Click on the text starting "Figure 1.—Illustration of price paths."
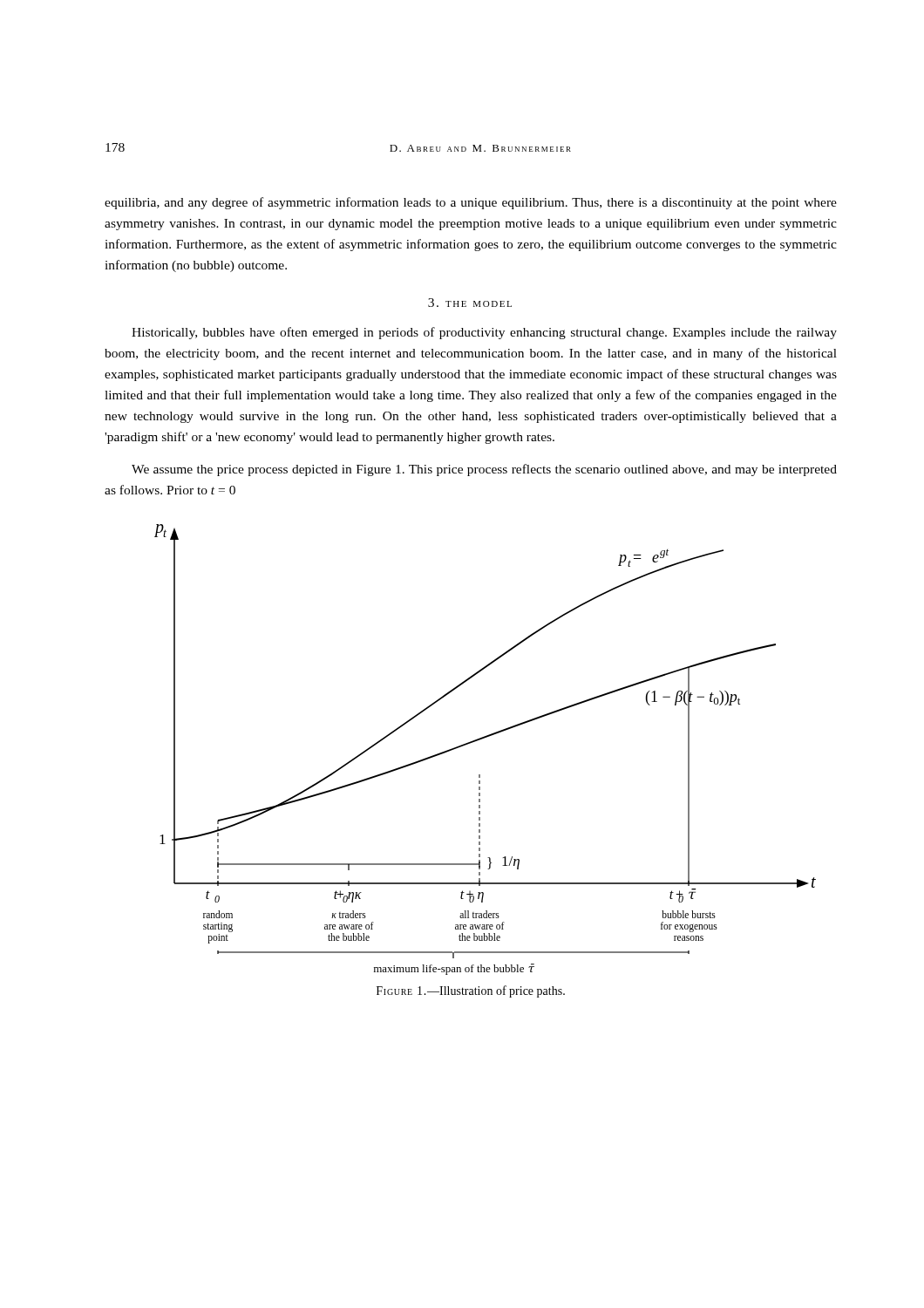The height and width of the screenshot is (1308, 924). pos(471,991)
